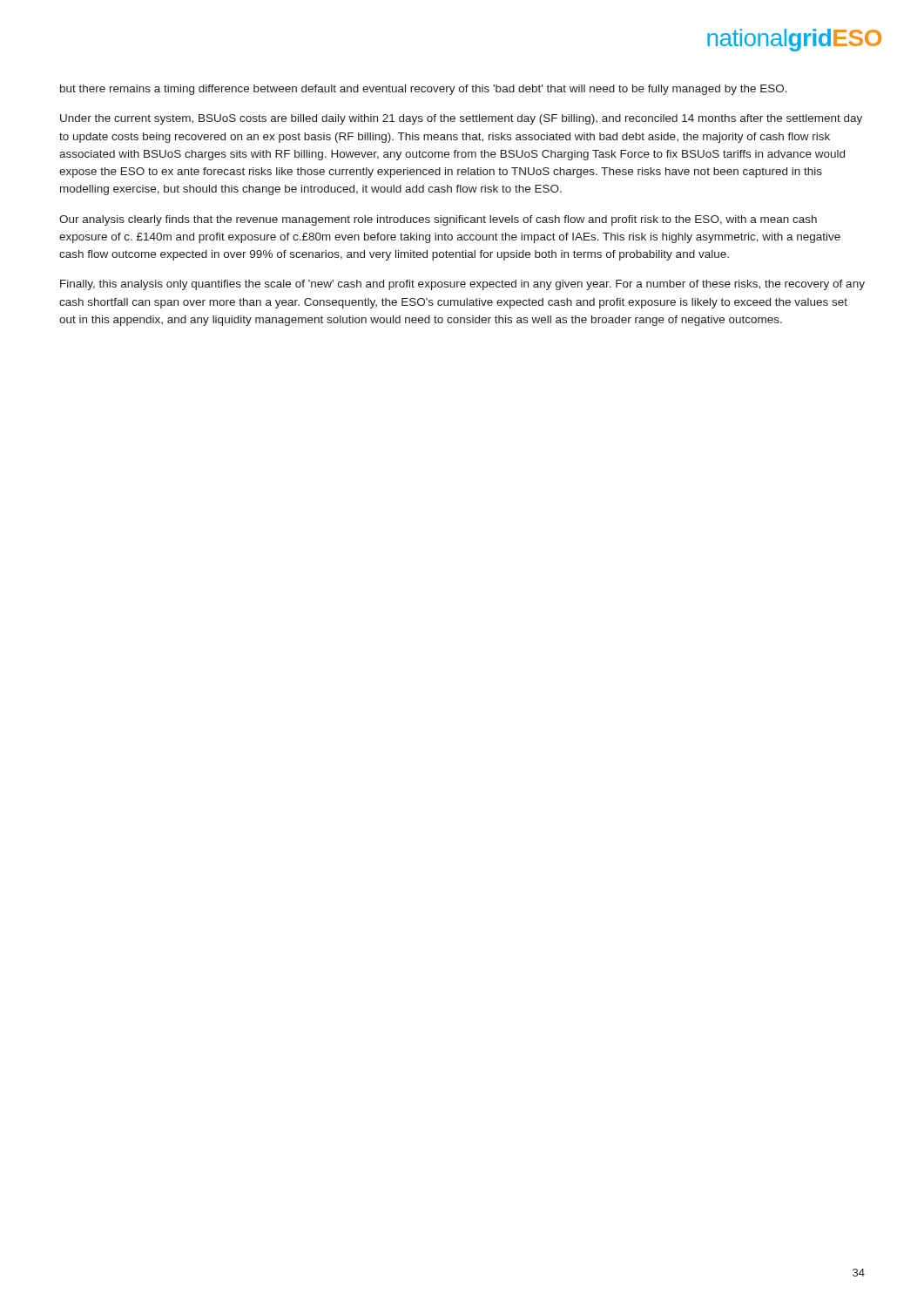Click the passage that begins "Our analysis clearly"
Viewport: 924px width, 1307px height.
pos(462,237)
